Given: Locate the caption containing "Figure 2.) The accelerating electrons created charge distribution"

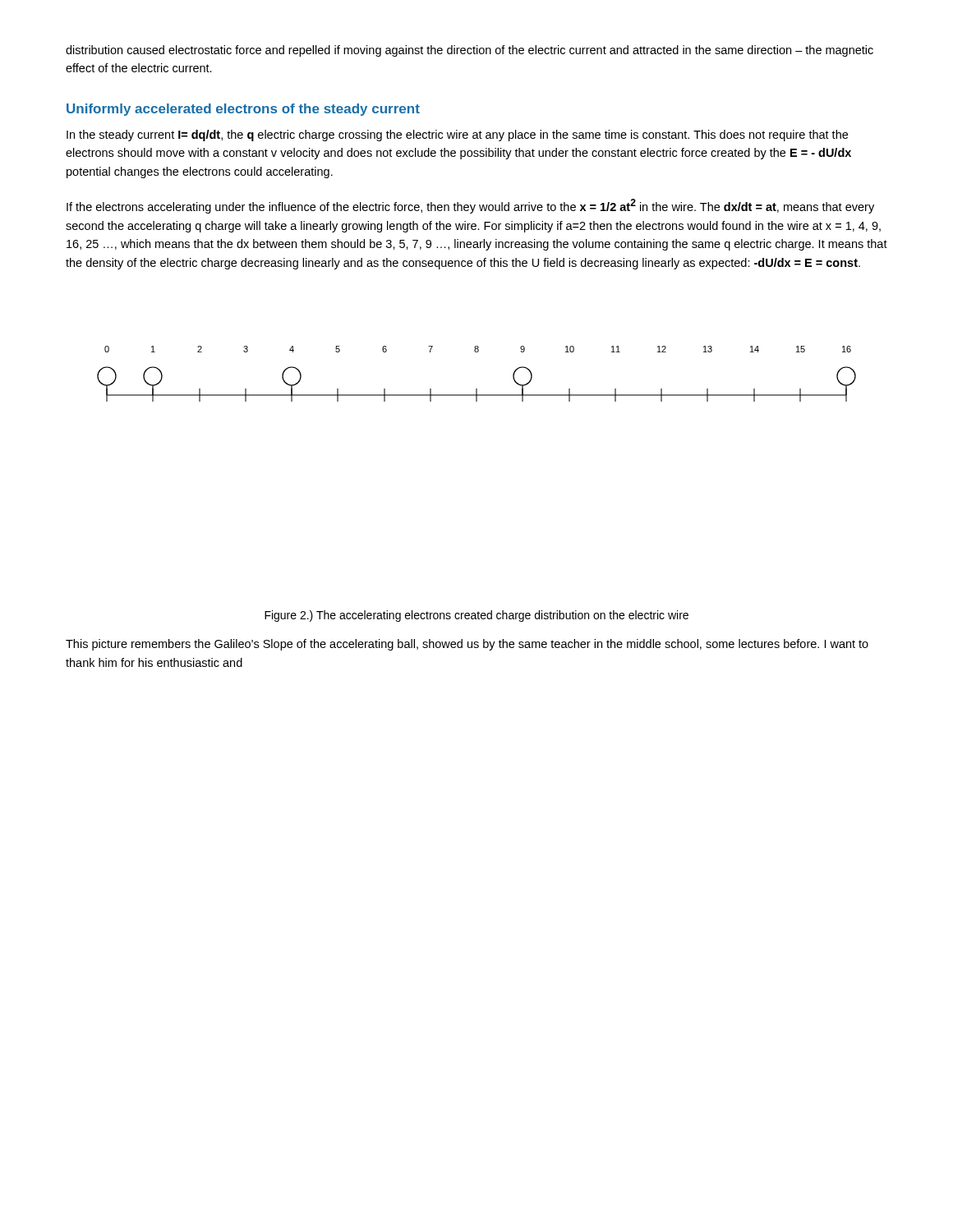Looking at the screenshot, I should (476, 615).
